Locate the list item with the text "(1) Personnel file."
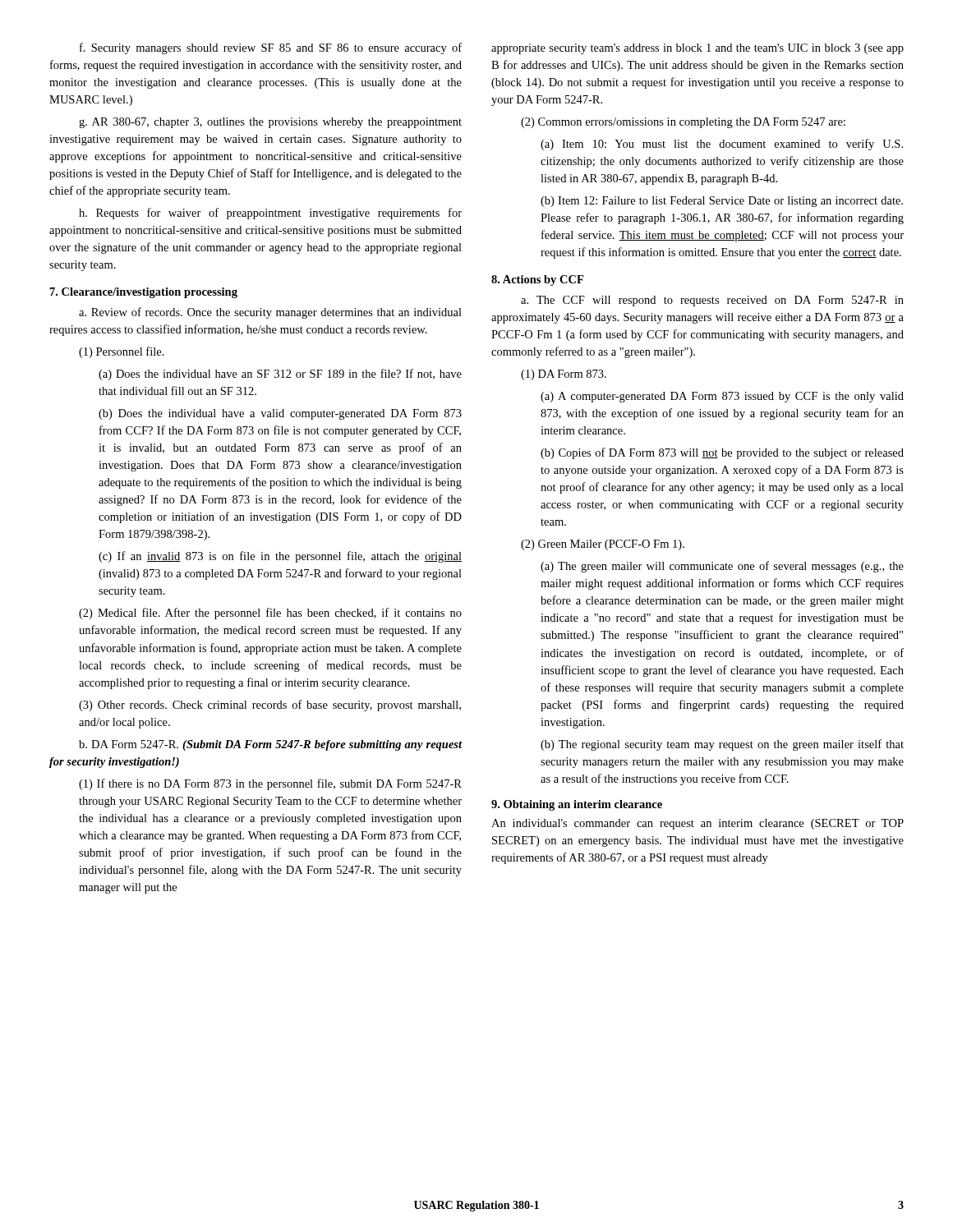This screenshot has height=1232, width=953. [122, 352]
